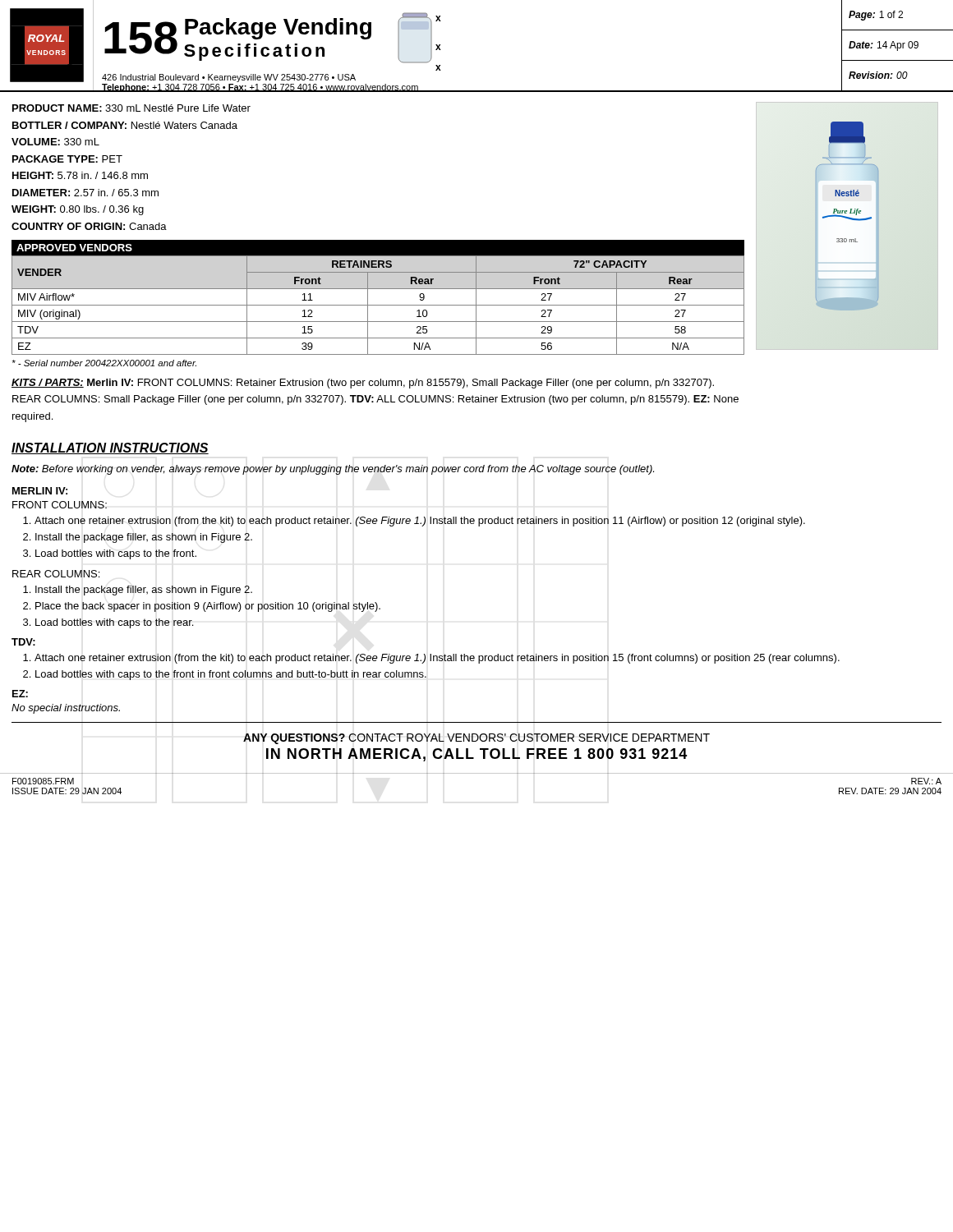Click where it says "REAR COLUMNS:"
The image size is (953, 1232).
56,573
